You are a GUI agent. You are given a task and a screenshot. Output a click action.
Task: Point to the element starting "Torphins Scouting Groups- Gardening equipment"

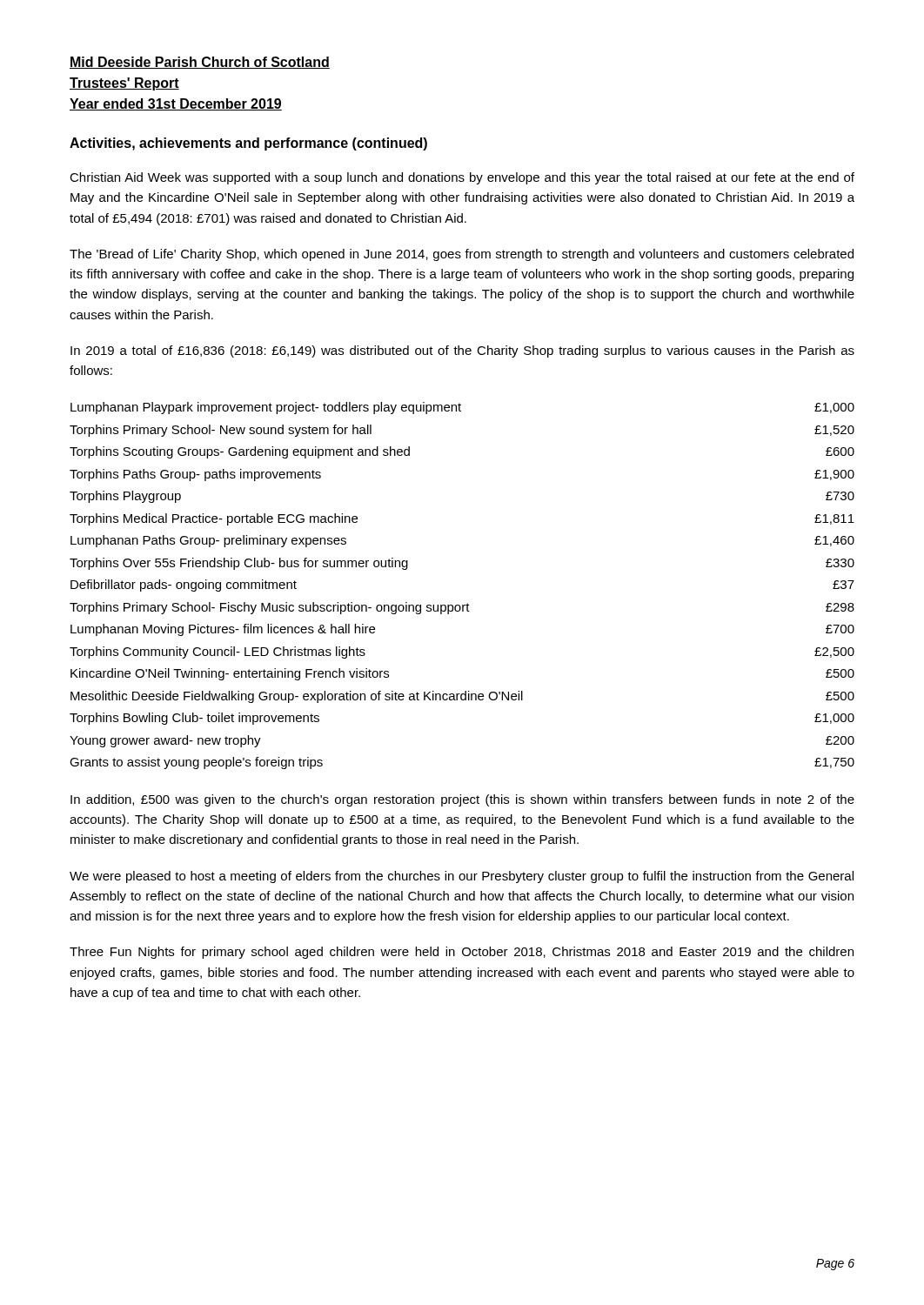coord(240,451)
